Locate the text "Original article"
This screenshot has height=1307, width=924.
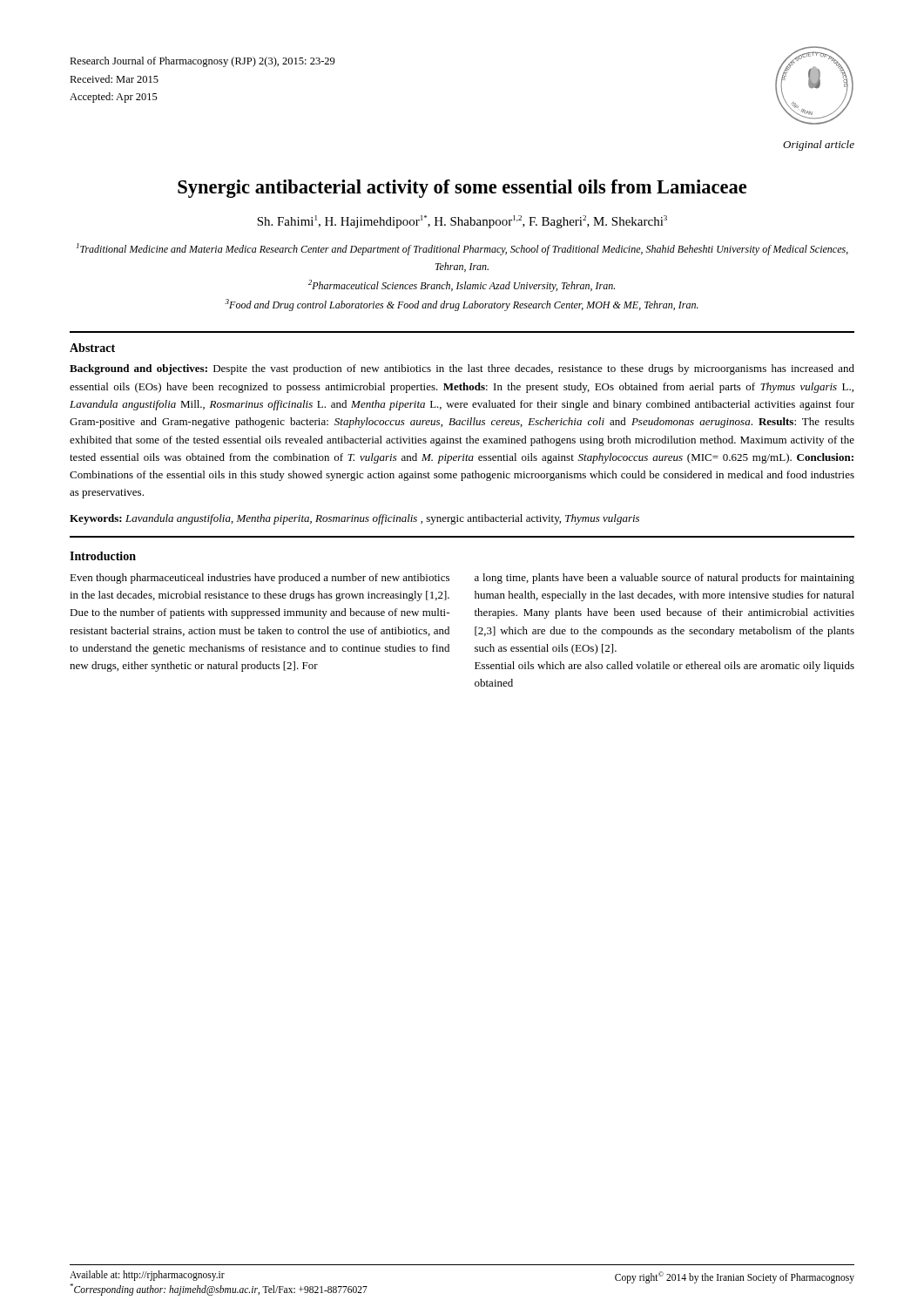pyautogui.click(x=819, y=144)
